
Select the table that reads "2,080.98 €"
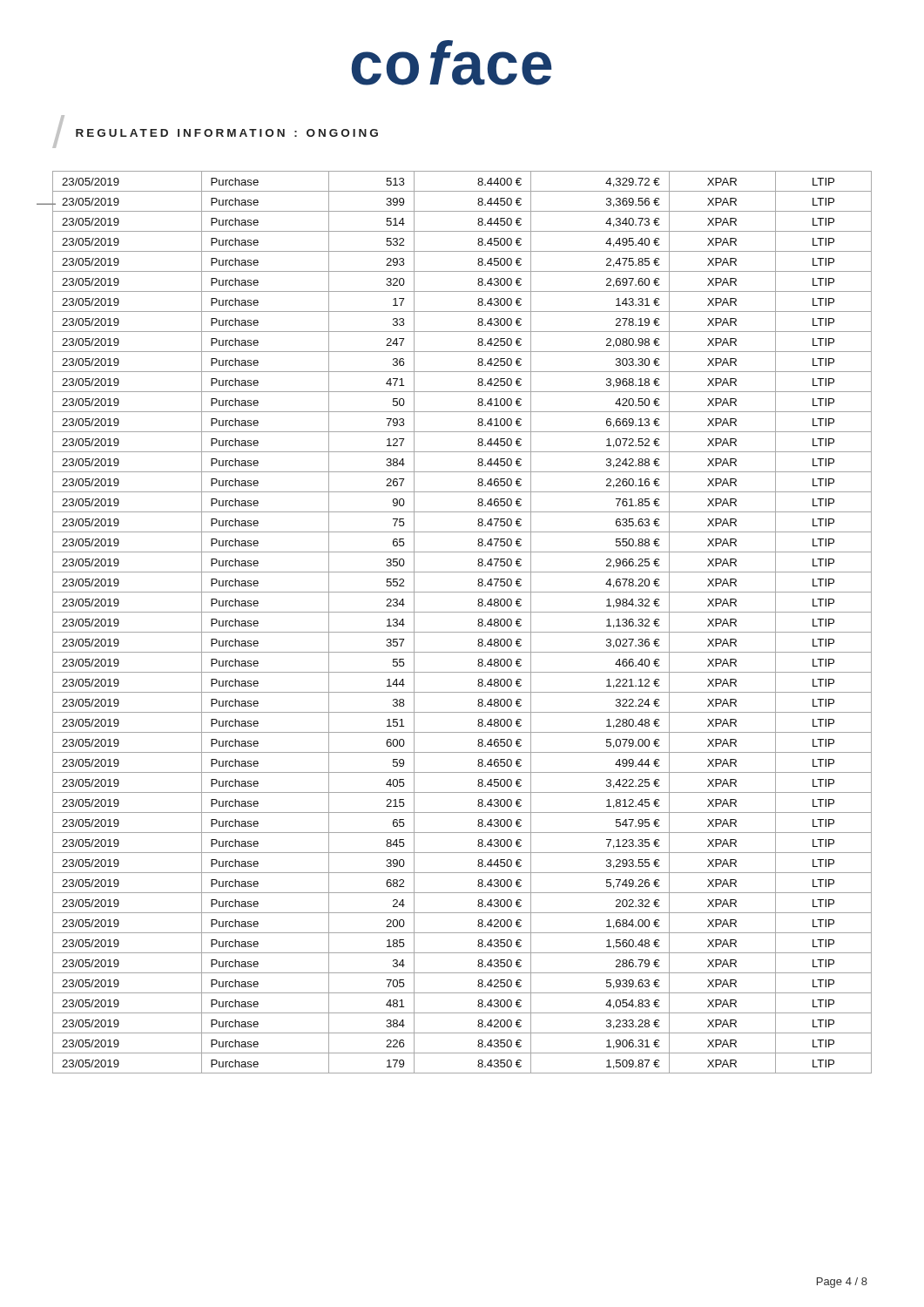462,622
